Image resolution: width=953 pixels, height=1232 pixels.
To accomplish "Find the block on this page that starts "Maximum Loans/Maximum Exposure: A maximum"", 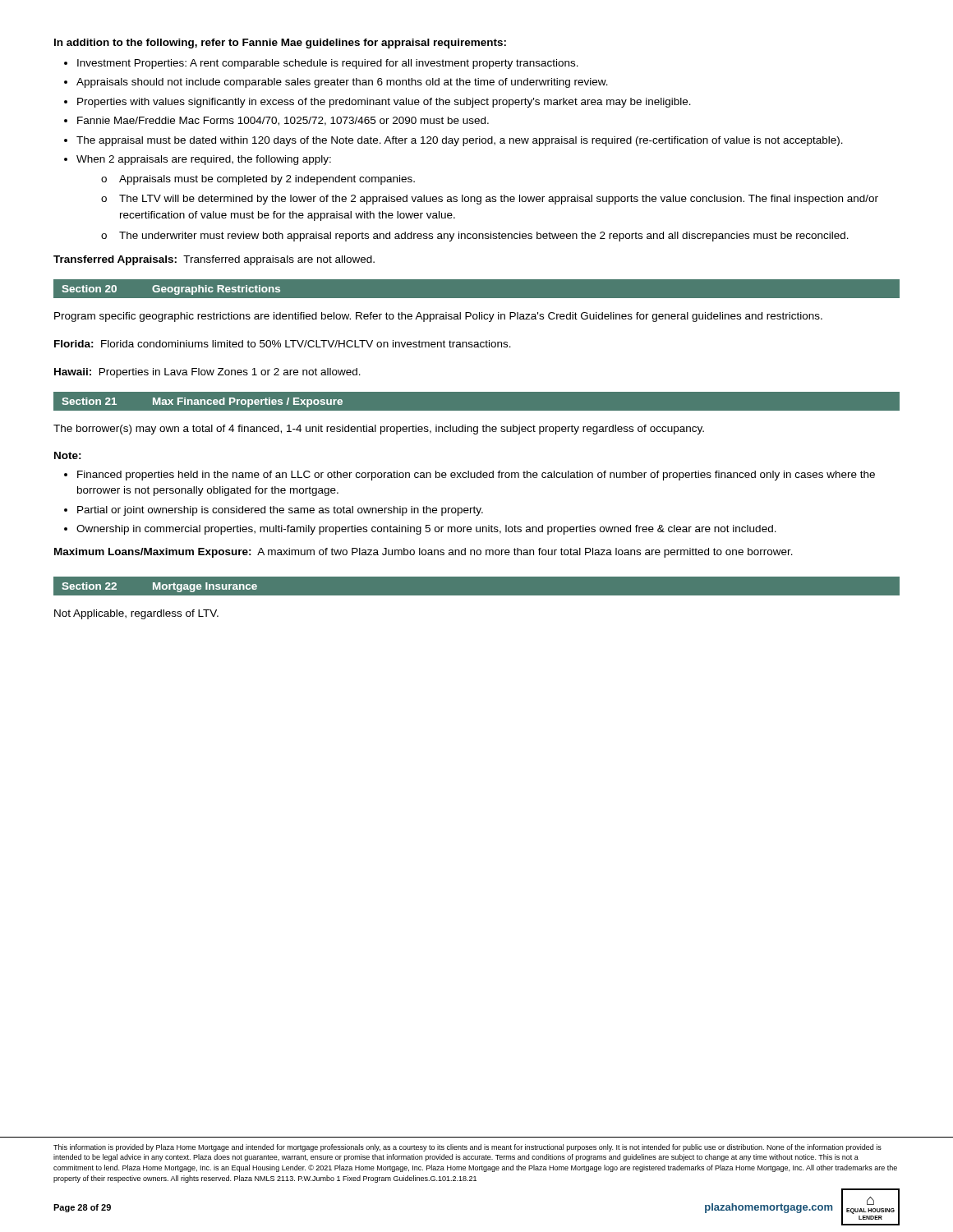I will (423, 551).
